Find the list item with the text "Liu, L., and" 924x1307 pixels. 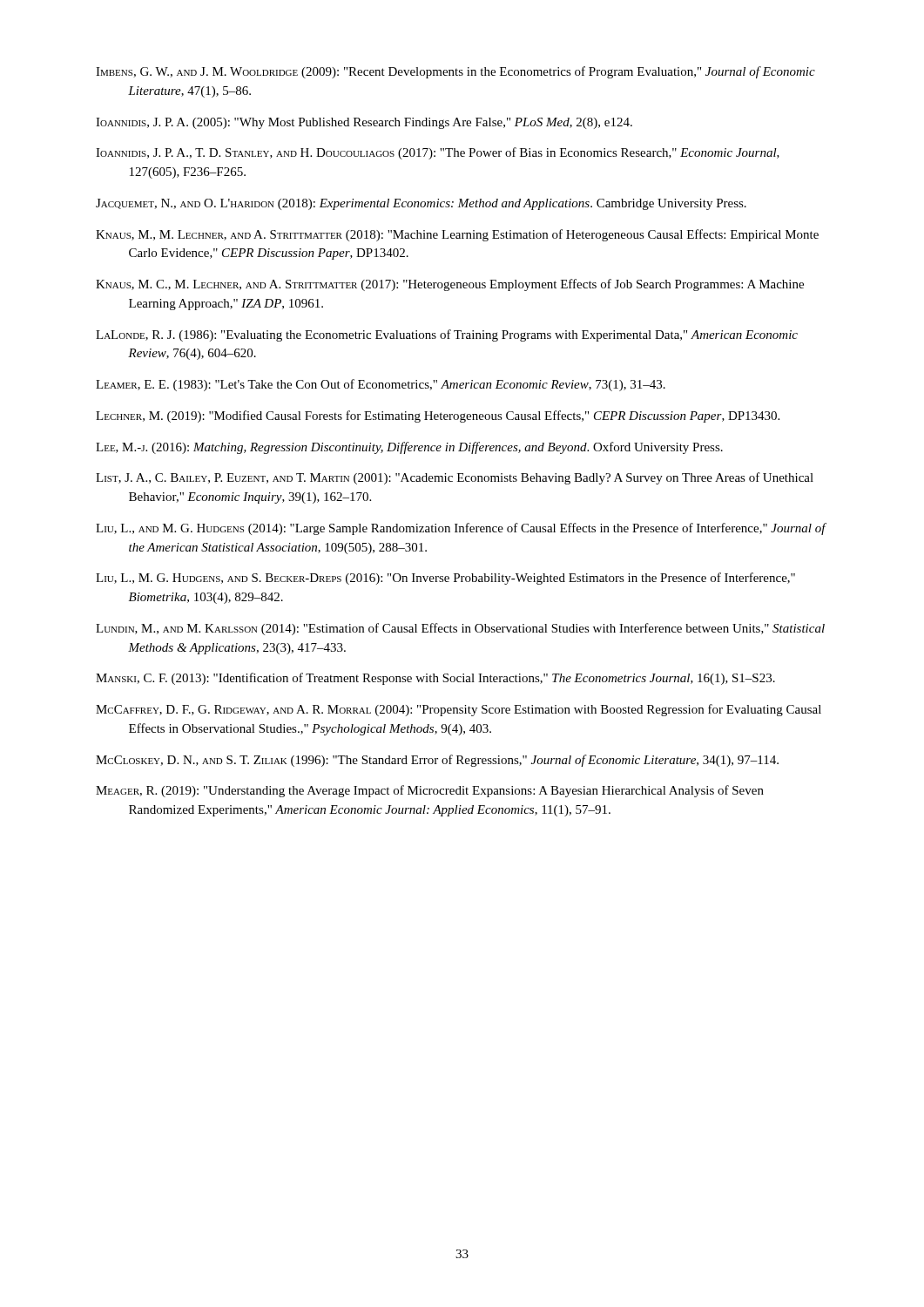point(460,537)
